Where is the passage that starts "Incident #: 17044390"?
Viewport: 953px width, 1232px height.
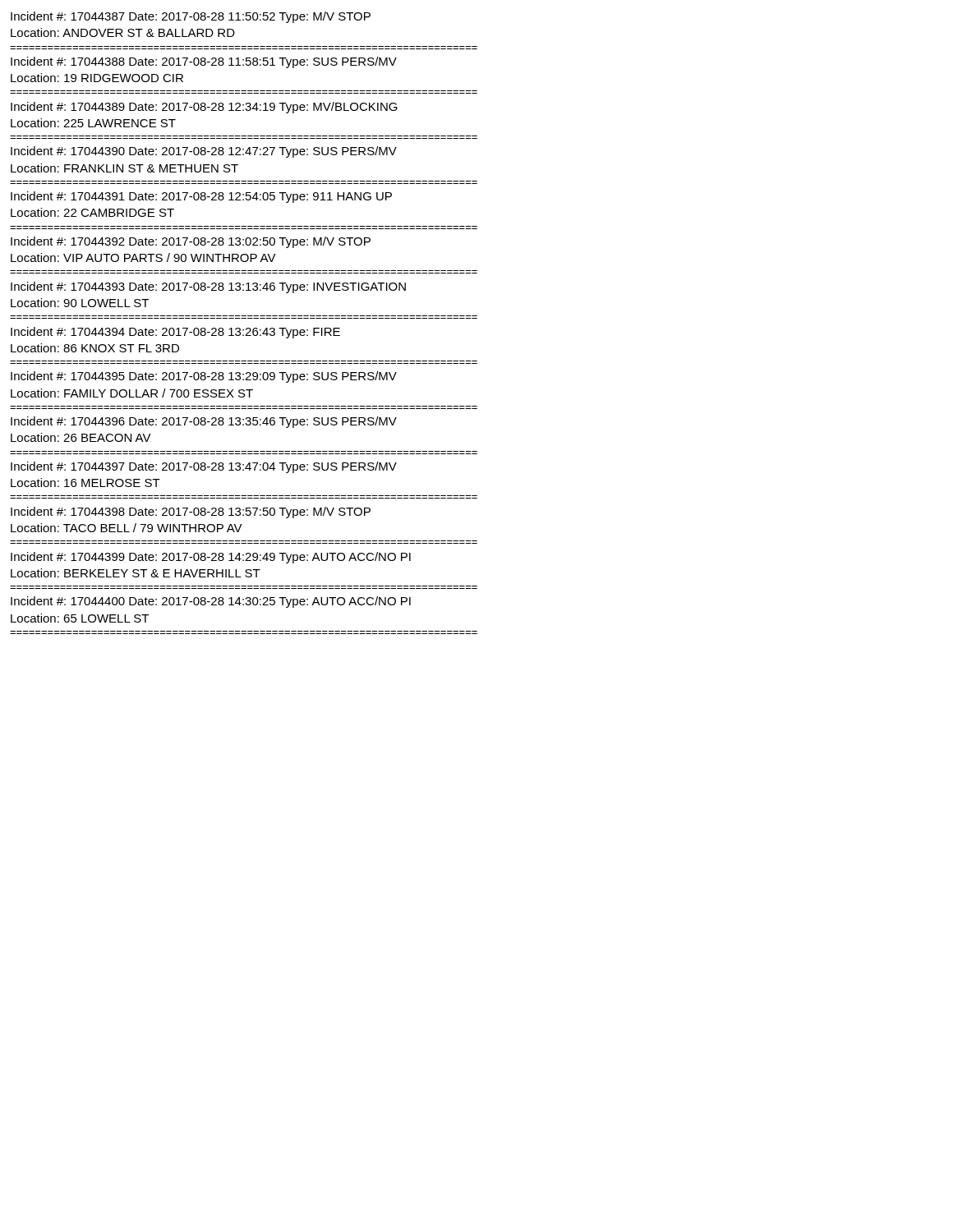pyautogui.click(x=204, y=152)
